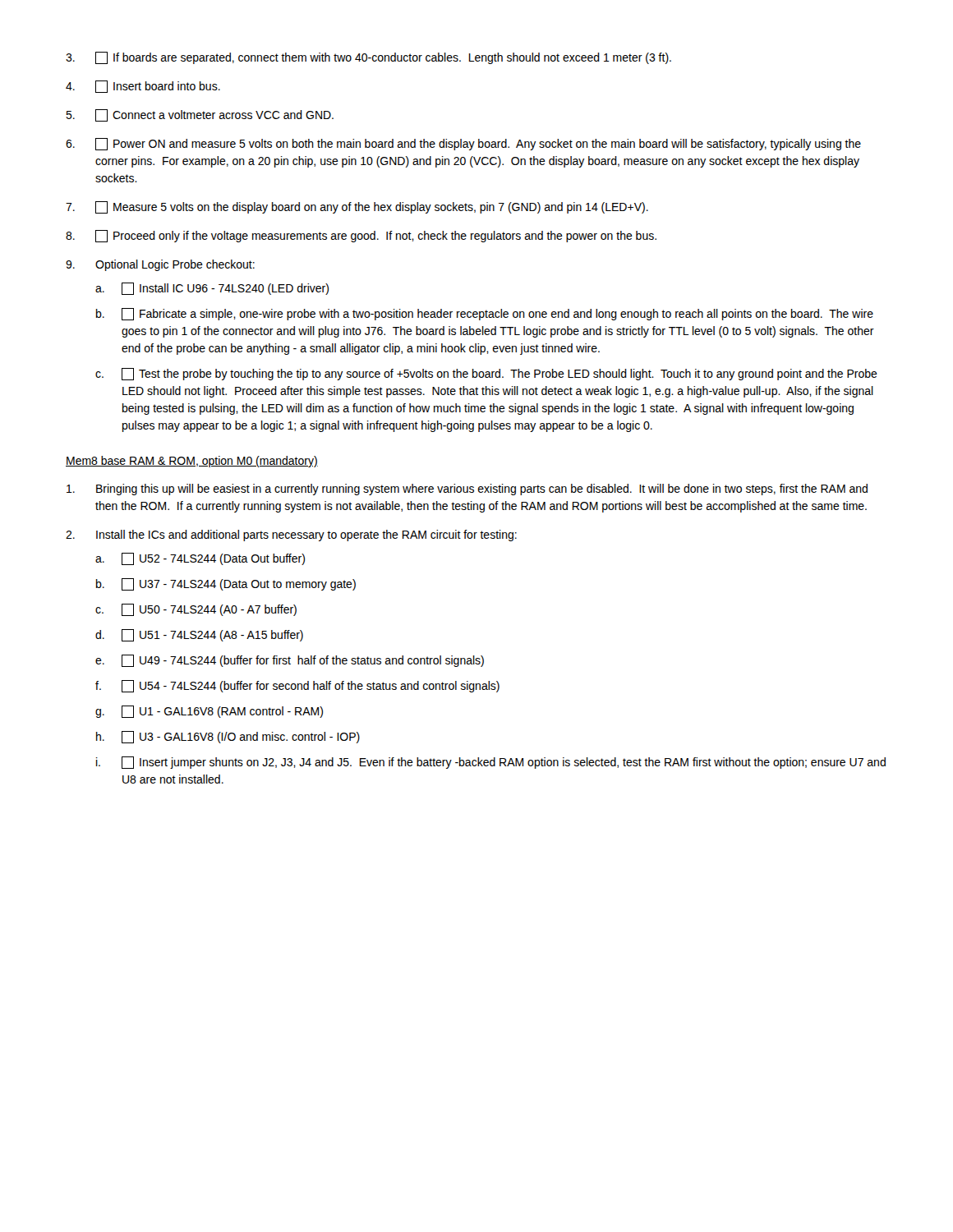Where is the passage that starts "9. Optional Logic Probe"?
This screenshot has width=953, height=1232.
(x=476, y=349)
